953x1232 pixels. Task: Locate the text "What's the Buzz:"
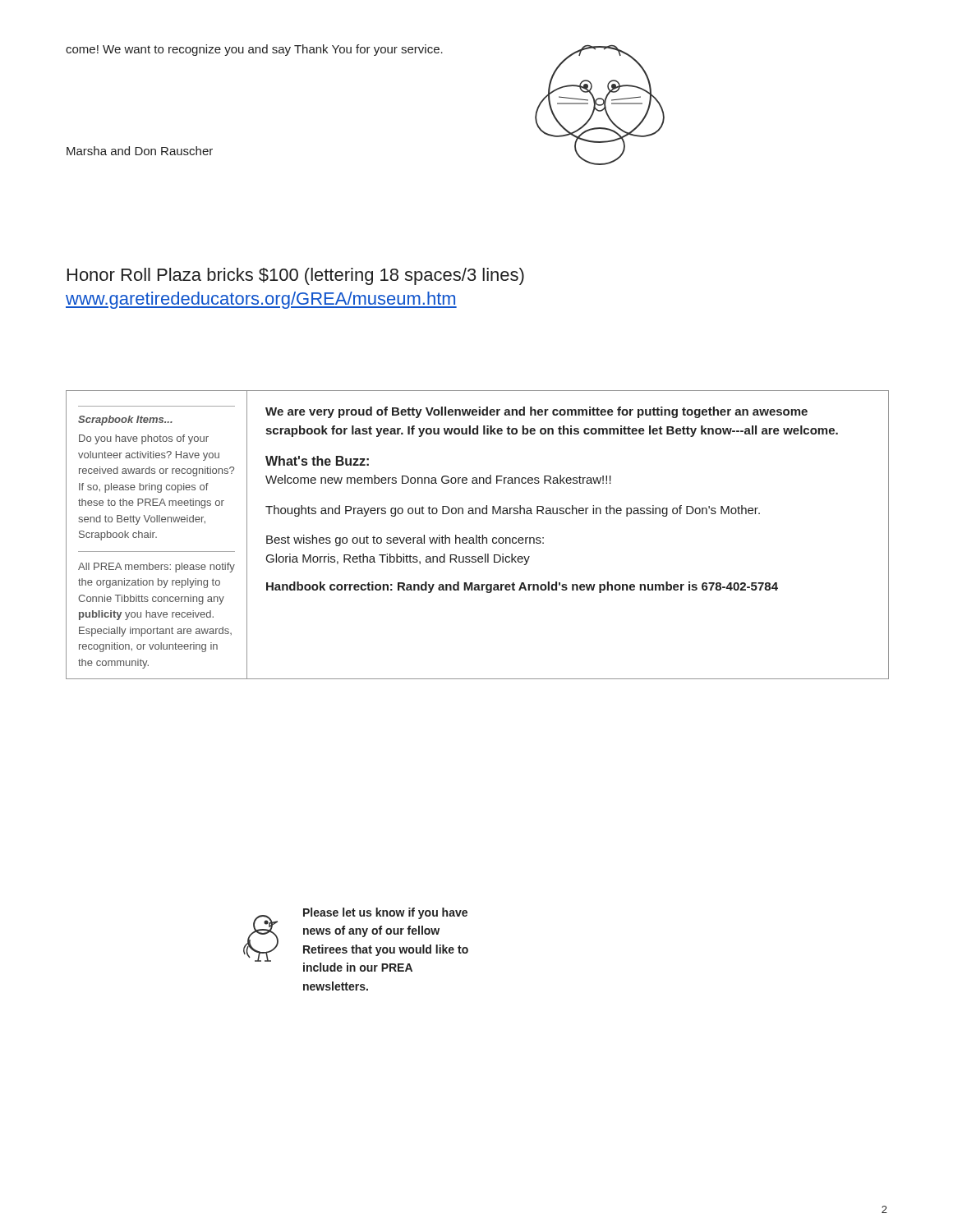click(318, 461)
